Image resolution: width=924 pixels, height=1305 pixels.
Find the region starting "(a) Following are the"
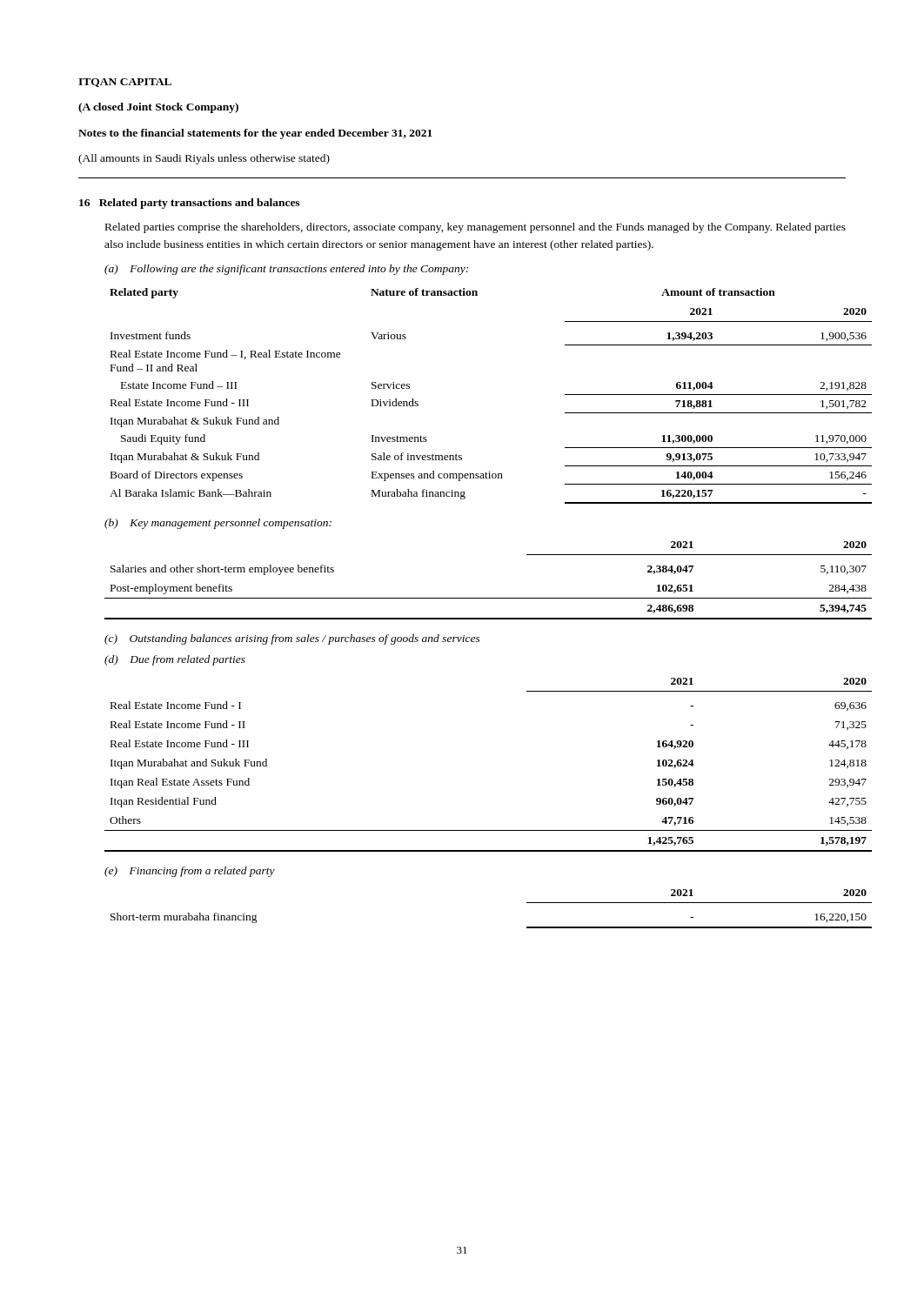[287, 268]
